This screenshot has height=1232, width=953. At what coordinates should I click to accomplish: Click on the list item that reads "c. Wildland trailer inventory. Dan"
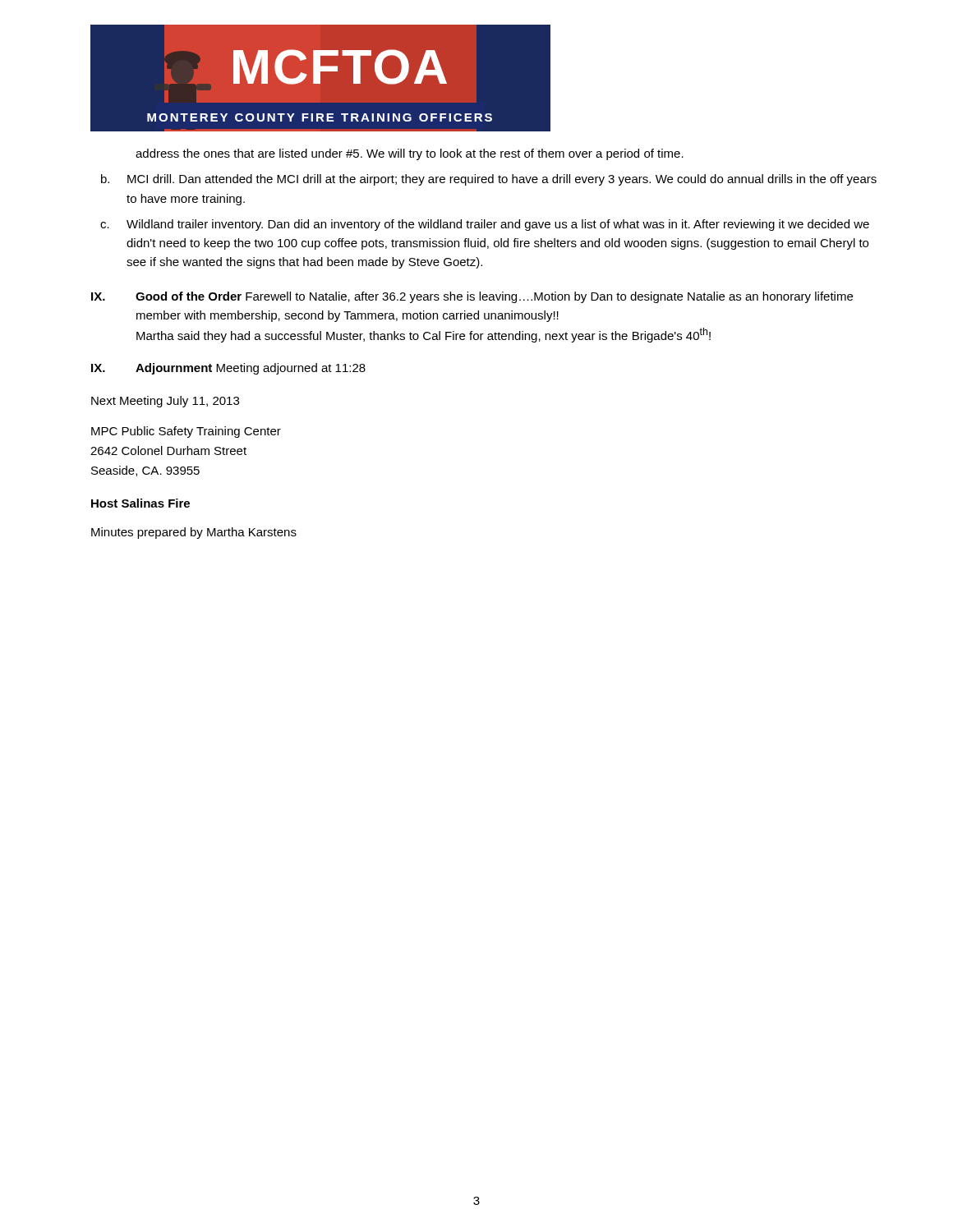(x=485, y=243)
